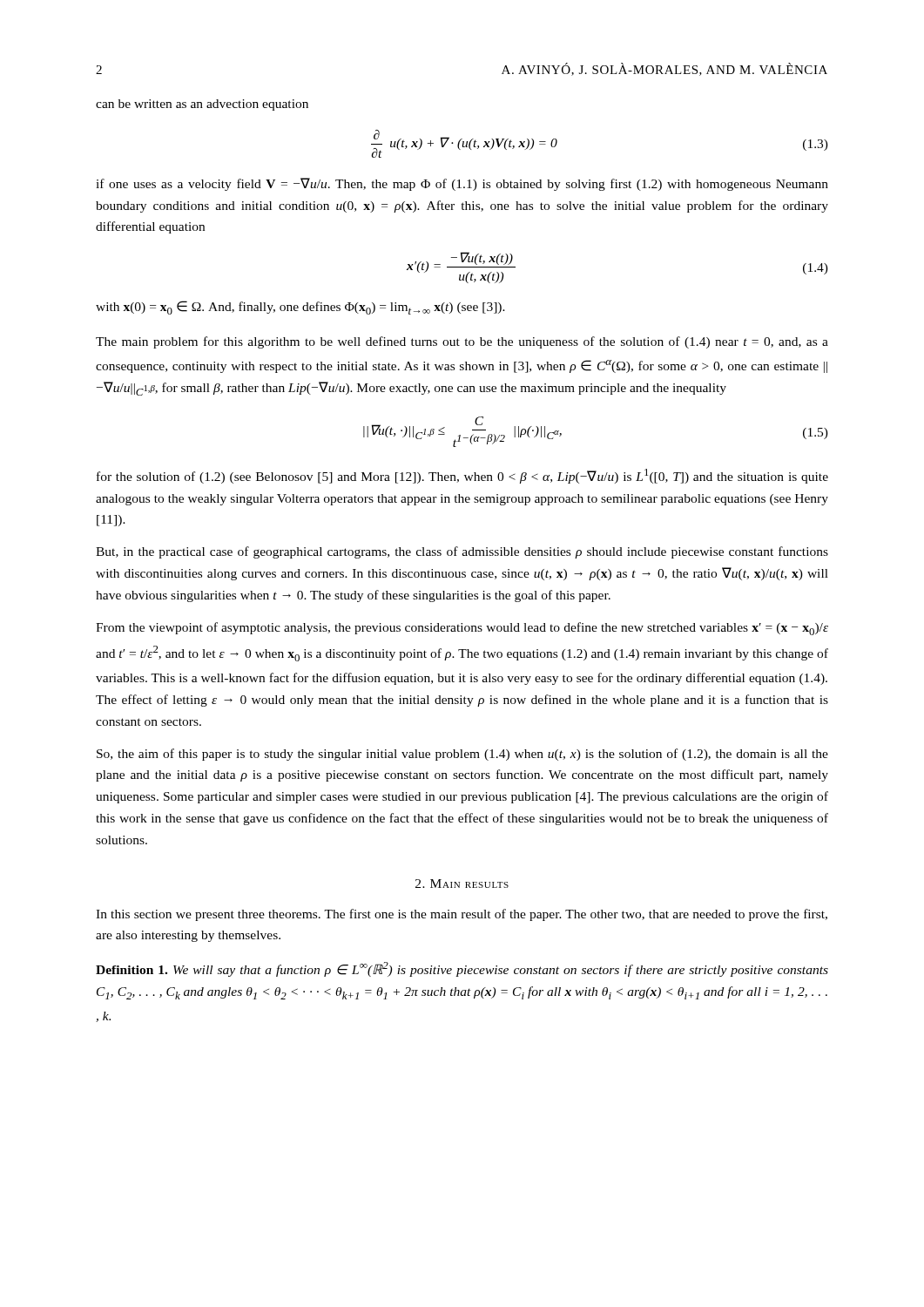Find the formula on this page that starts "∂ ∂t u(t, x) + ∇ · (u(t,"
Viewport: 924px width, 1307px height.
(x=462, y=144)
